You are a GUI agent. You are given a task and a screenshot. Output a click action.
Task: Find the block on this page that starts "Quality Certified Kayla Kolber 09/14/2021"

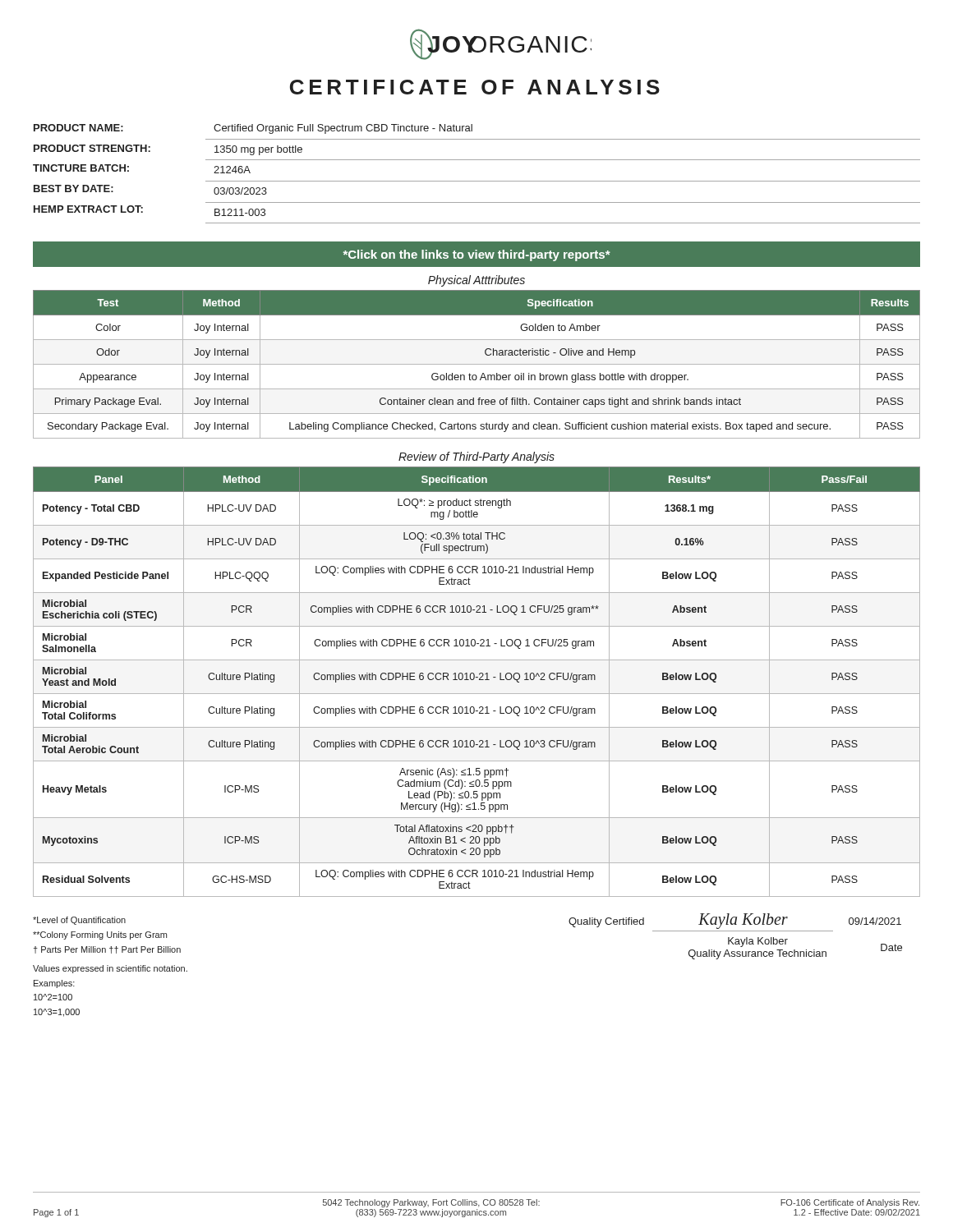(744, 935)
